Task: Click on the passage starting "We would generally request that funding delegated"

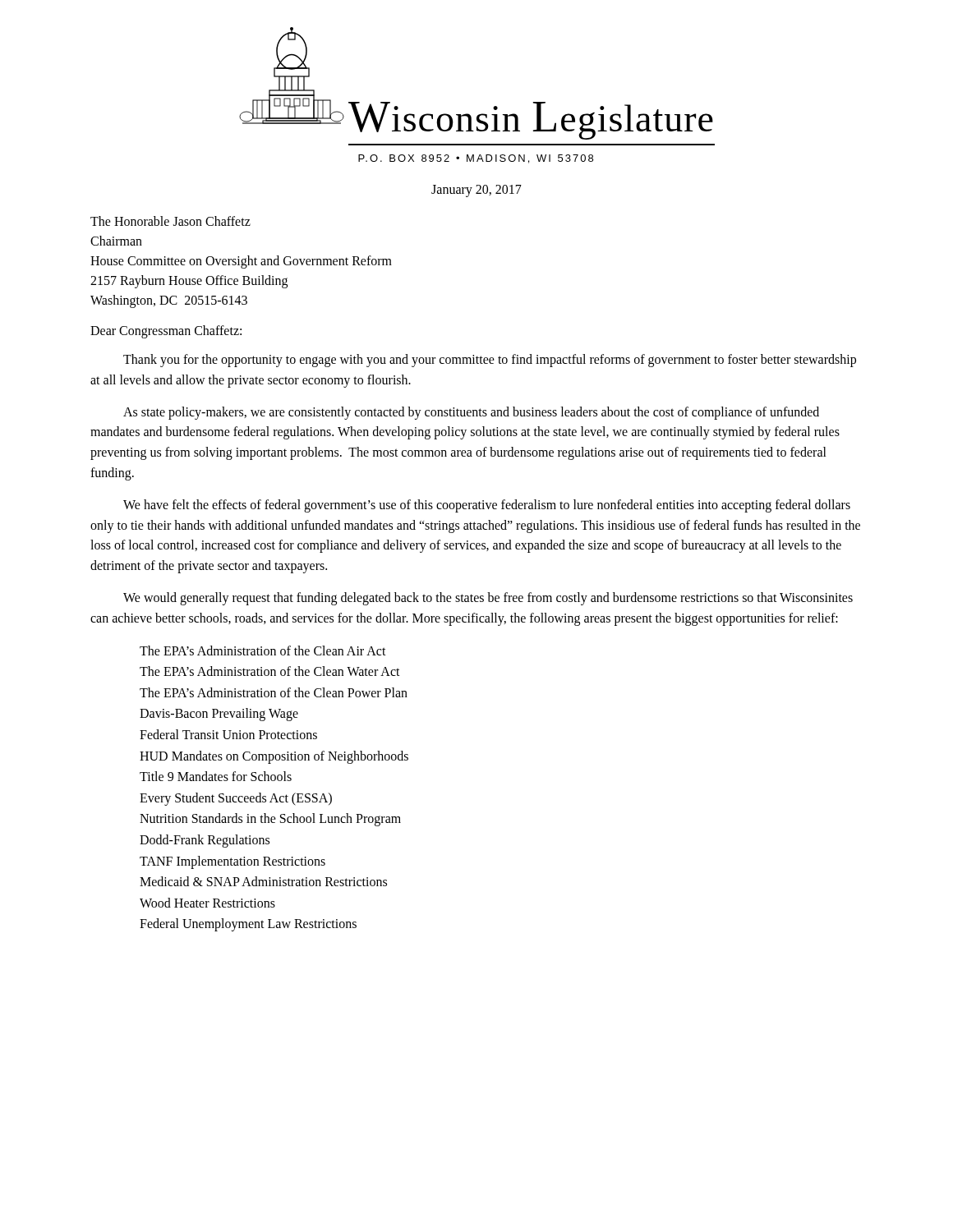Action: click(472, 608)
